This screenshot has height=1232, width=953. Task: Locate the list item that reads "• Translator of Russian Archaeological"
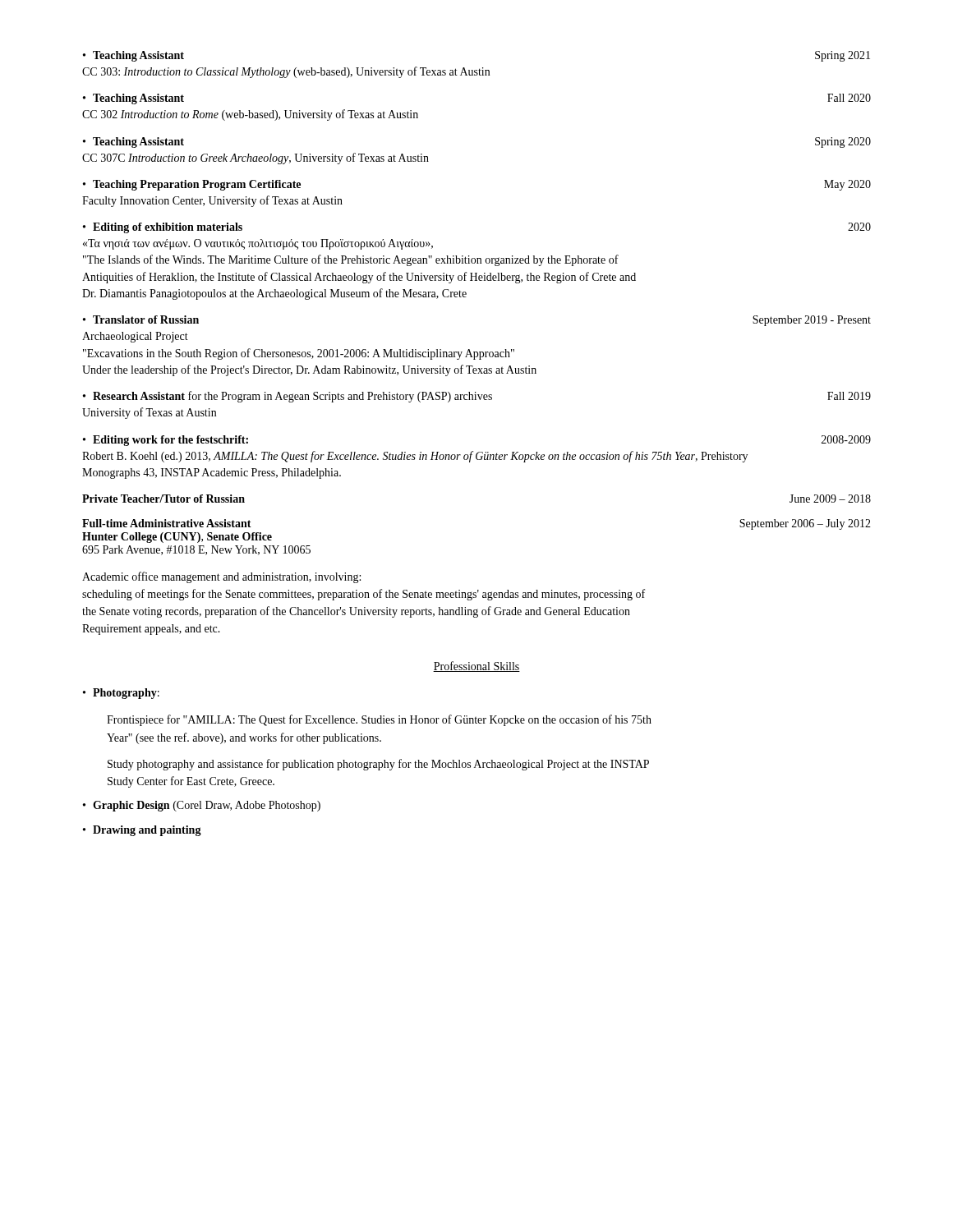(476, 346)
